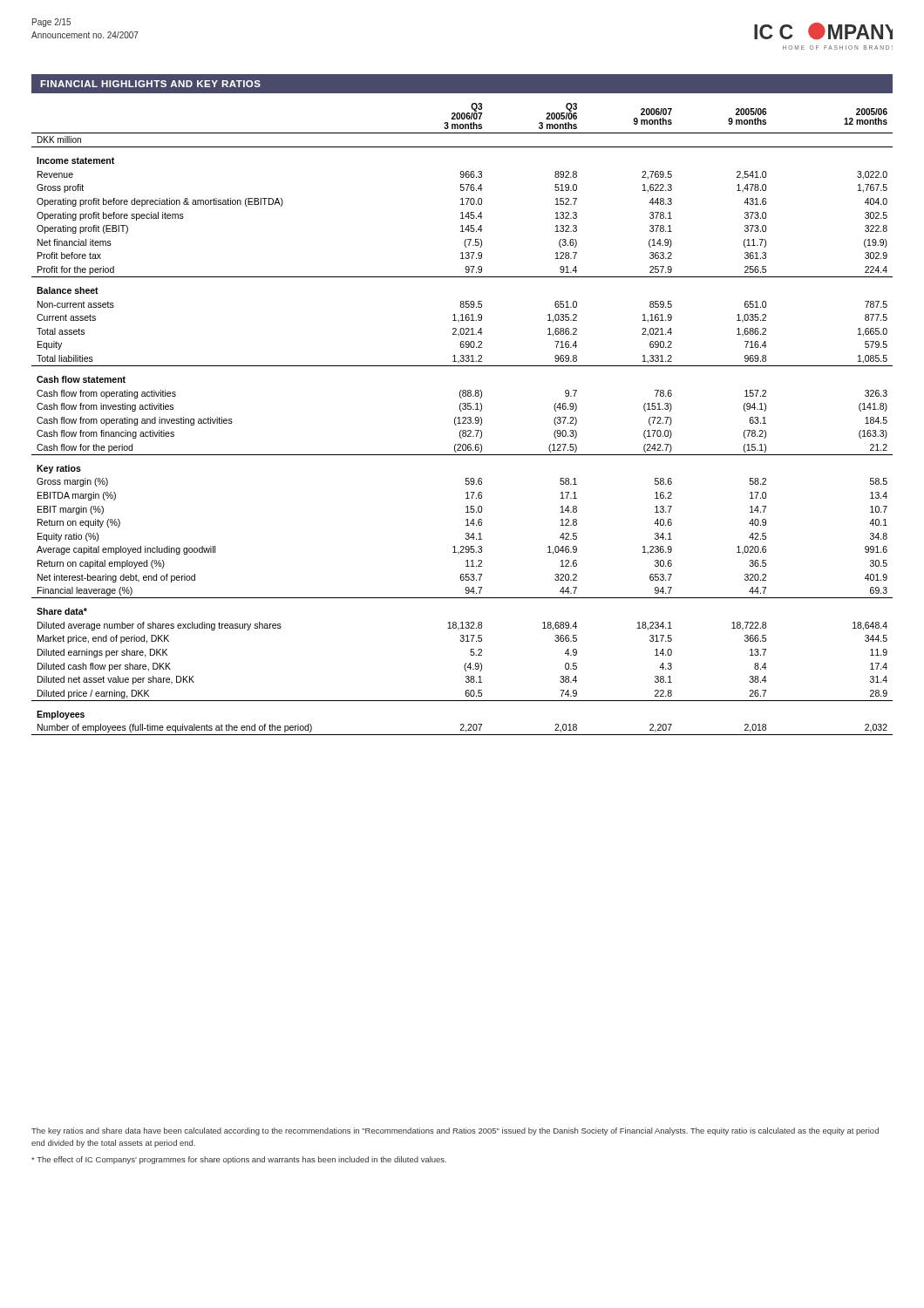
Task: Click on the table containing "Operating profit before"
Action: coord(462,418)
